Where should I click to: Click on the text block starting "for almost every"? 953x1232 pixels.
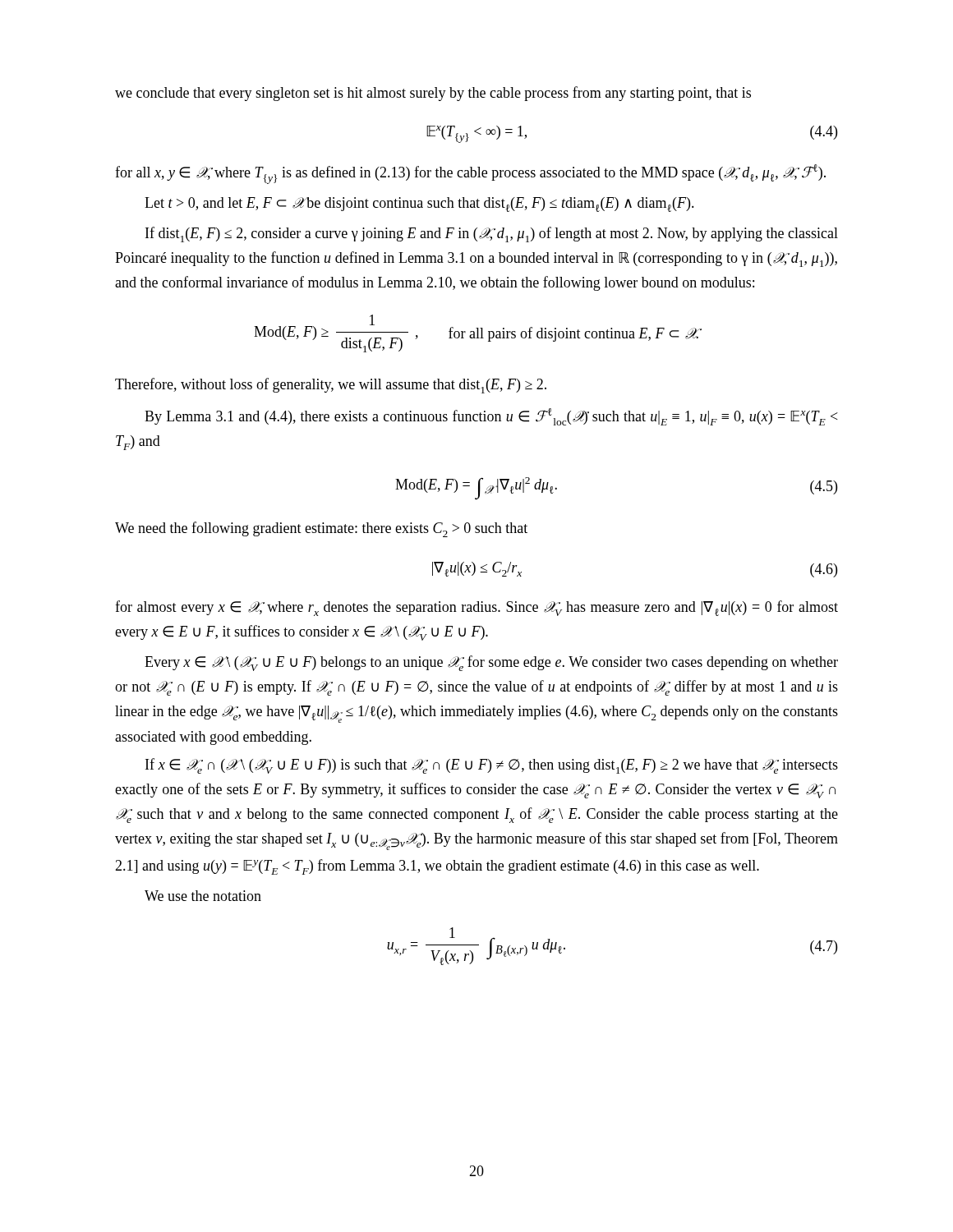pyautogui.click(x=476, y=621)
